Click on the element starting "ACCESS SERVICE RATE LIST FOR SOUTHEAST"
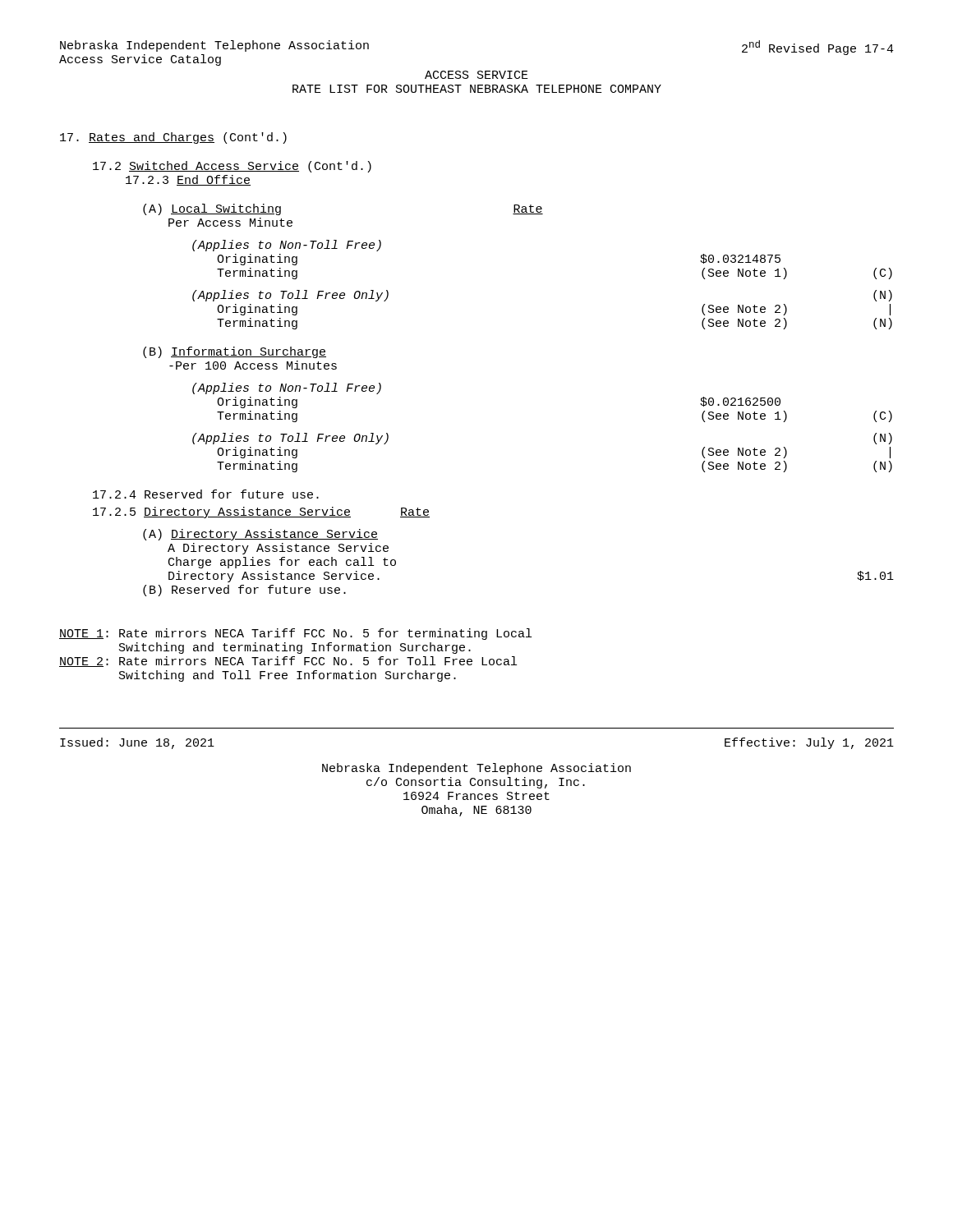This screenshot has width=953, height=1232. (476, 83)
